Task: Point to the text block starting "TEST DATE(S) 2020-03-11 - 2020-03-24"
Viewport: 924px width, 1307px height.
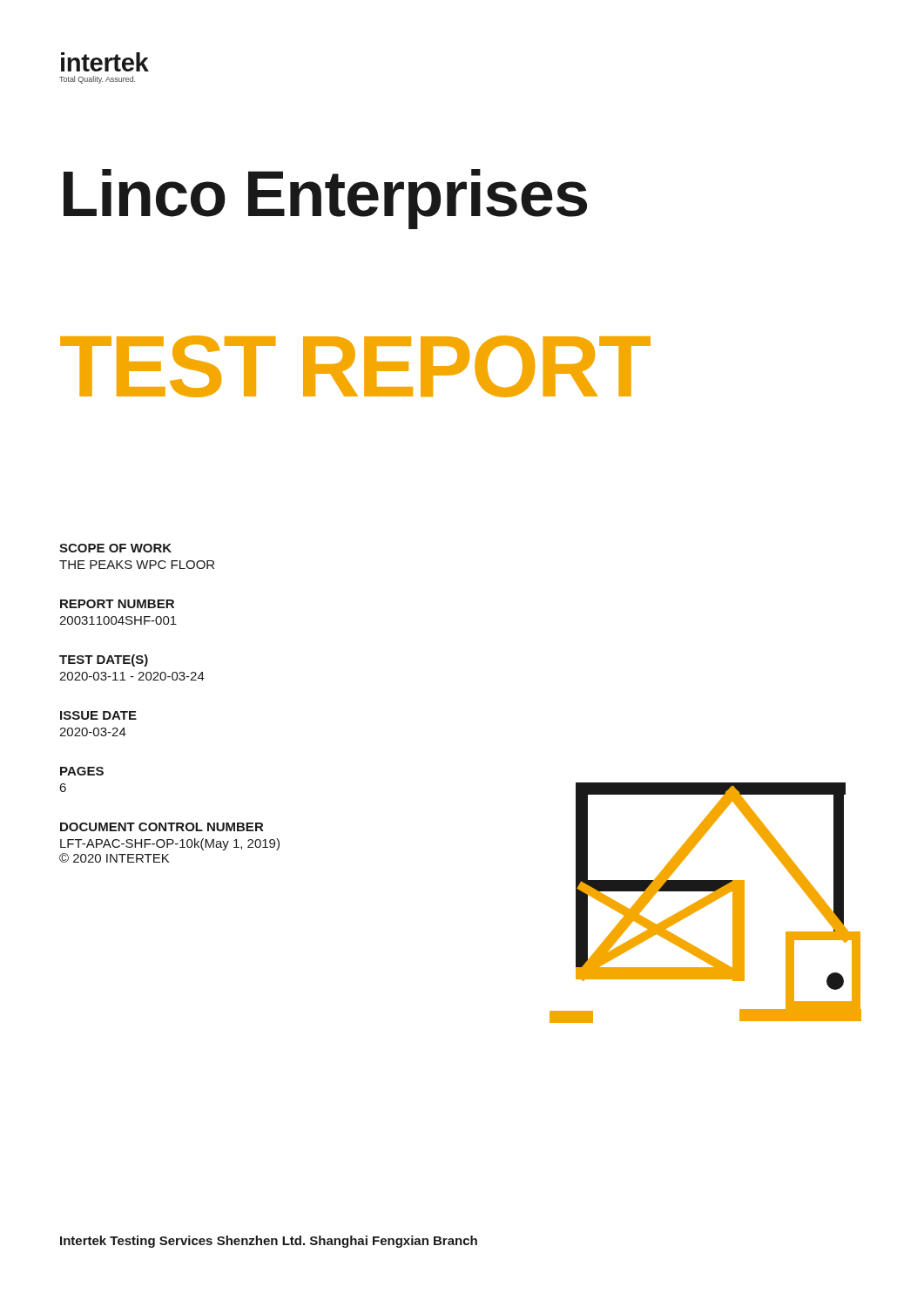Action: [x=170, y=667]
